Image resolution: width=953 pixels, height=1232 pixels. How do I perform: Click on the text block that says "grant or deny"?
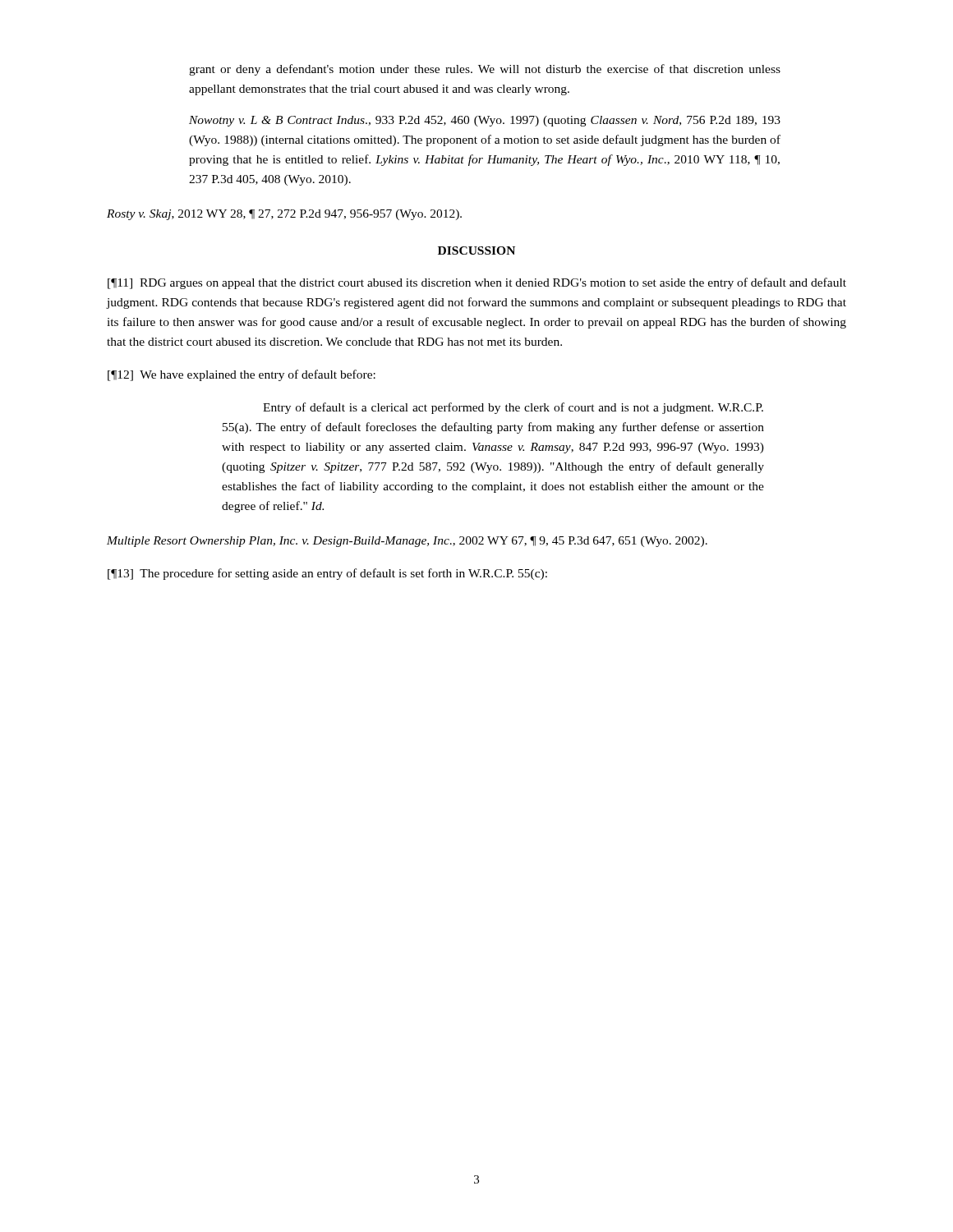[x=485, y=79]
